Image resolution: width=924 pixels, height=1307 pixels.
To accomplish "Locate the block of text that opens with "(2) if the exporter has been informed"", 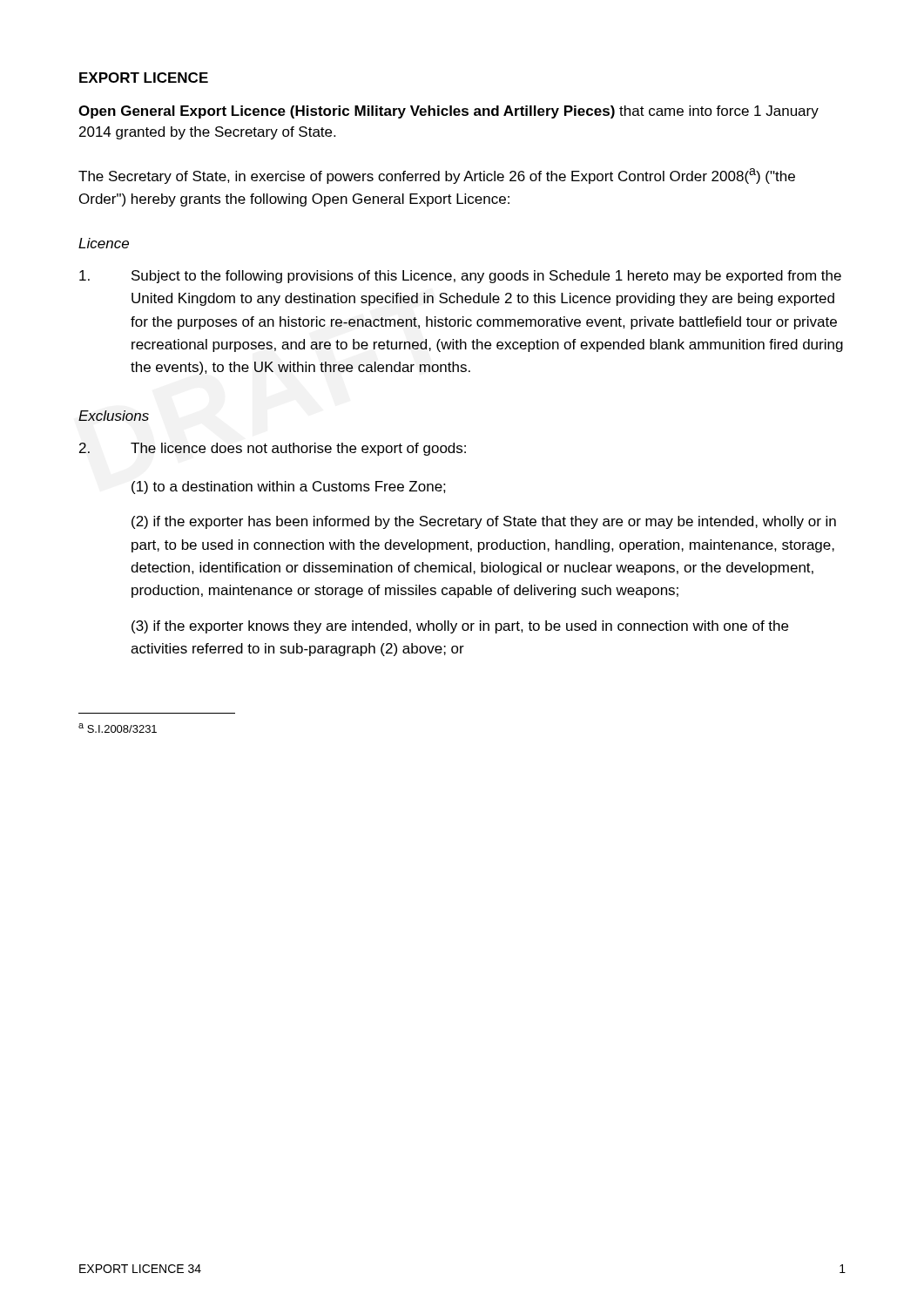I will pos(484,556).
